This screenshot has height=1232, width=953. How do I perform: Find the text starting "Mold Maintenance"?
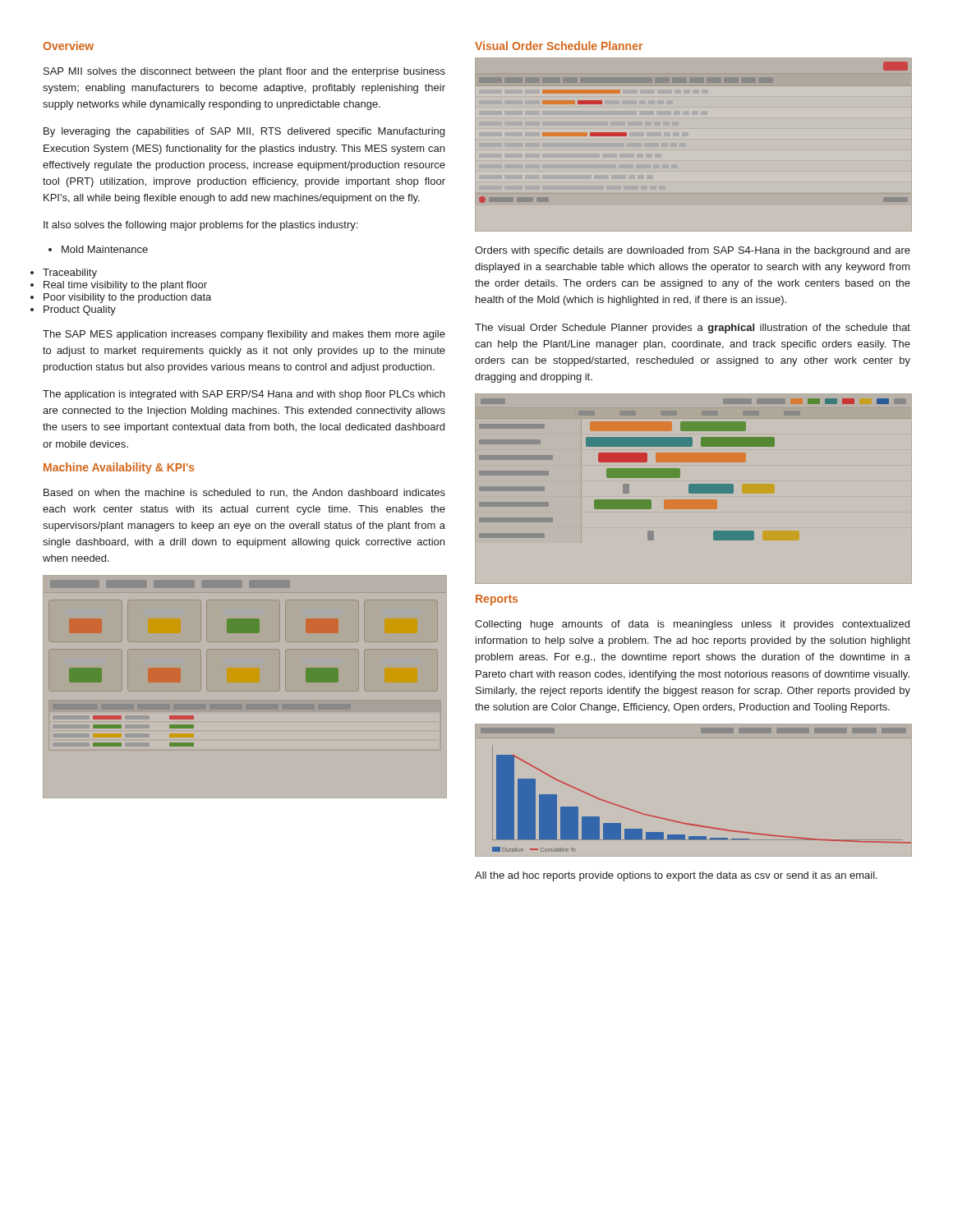coord(98,249)
